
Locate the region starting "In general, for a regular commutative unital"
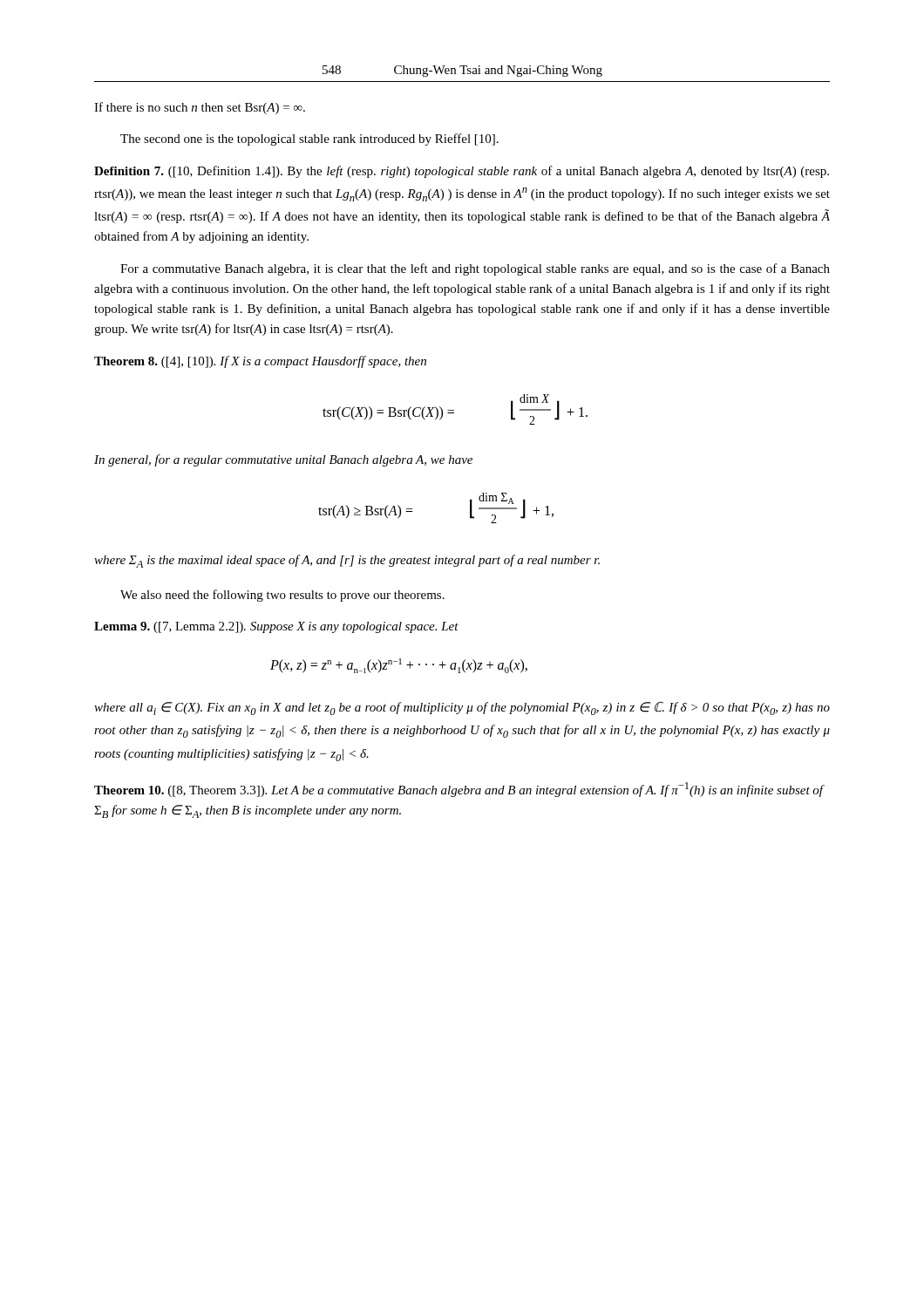pos(284,459)
